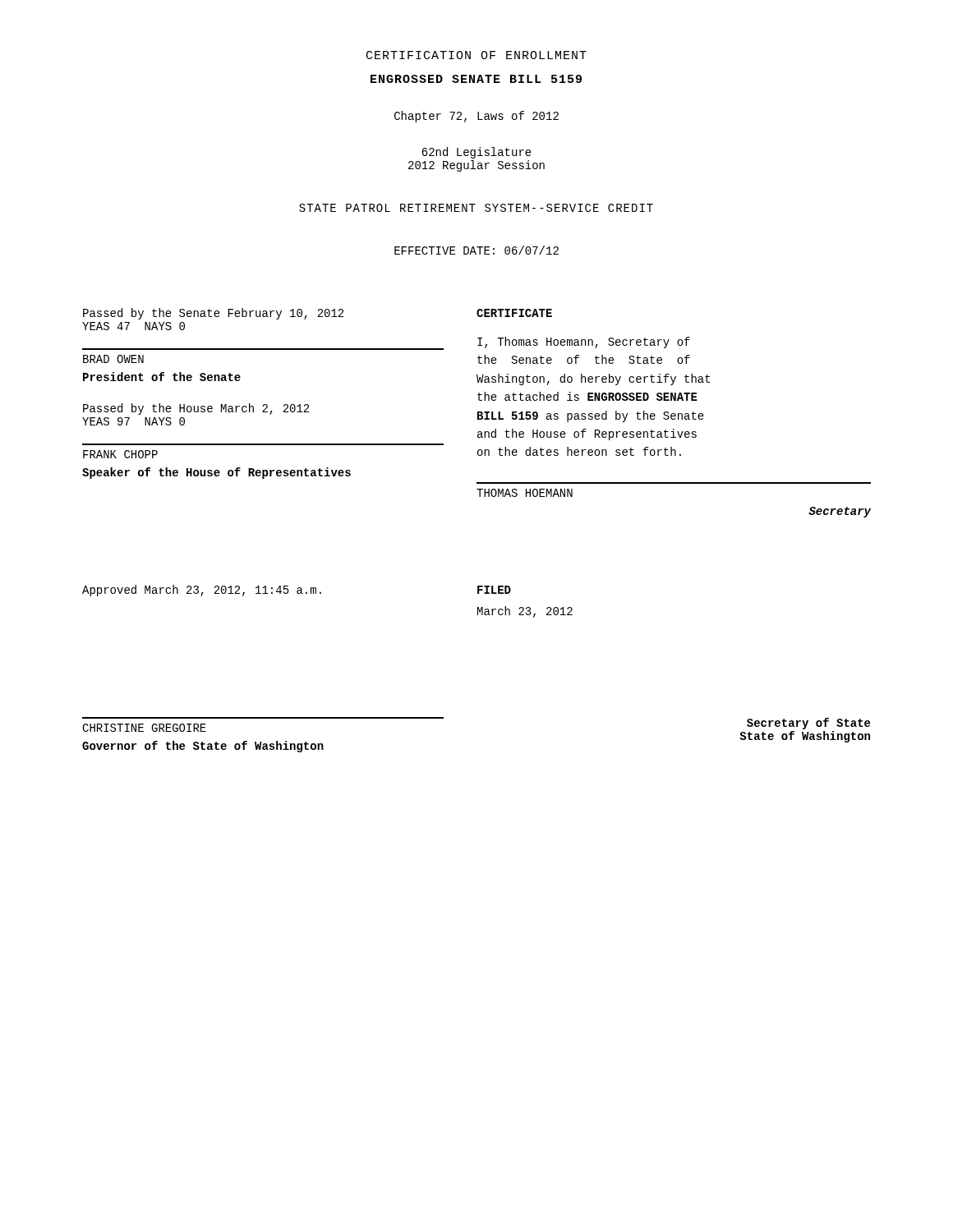The width and height of the screenshot is (953, 1232).
Task: Point to the text block starting "ENGROSSED SENATE BILL 5159"
Action: click(x=476, y=80)
